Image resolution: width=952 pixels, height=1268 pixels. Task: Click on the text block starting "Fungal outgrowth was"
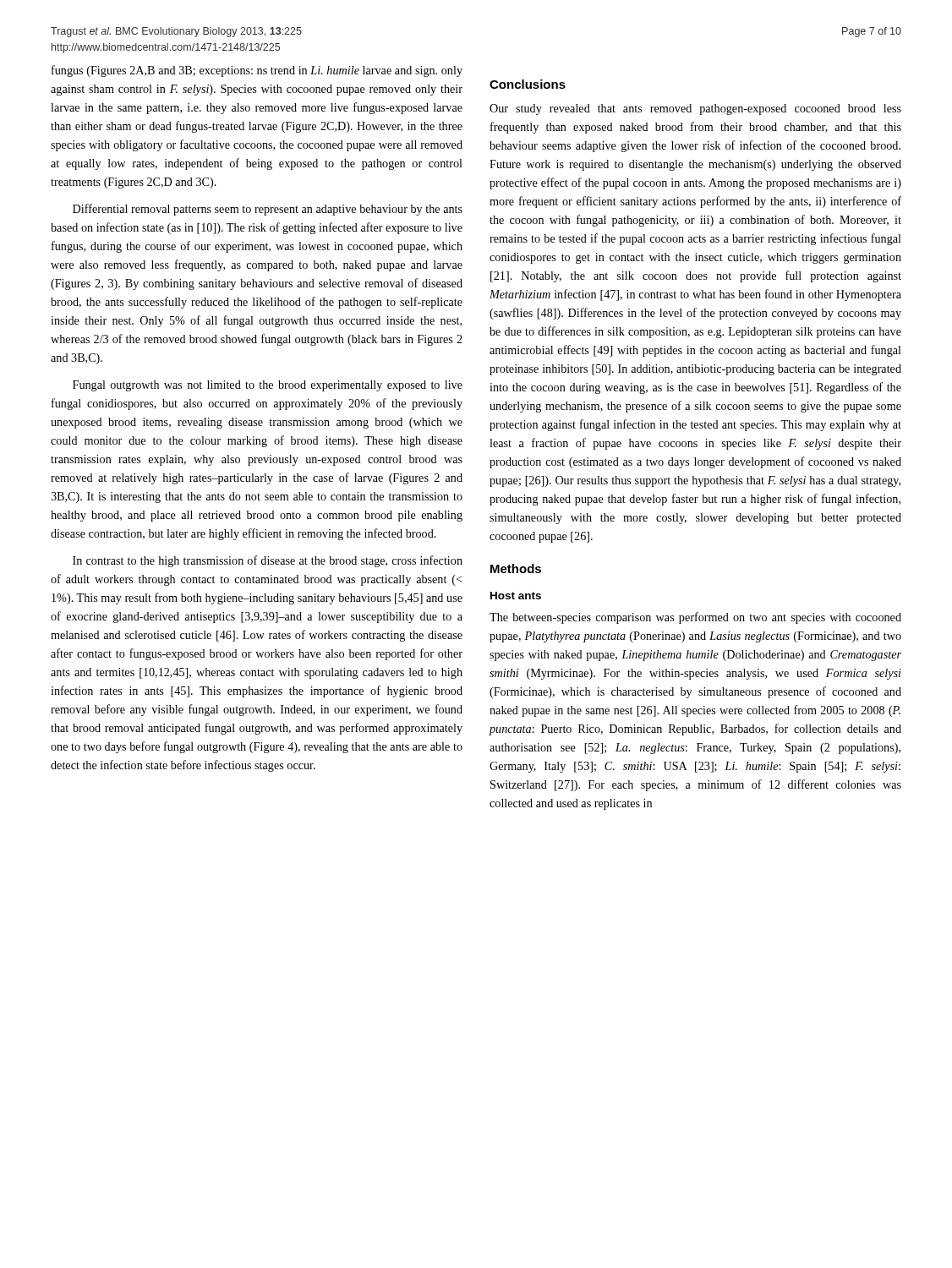coord(257,459)
